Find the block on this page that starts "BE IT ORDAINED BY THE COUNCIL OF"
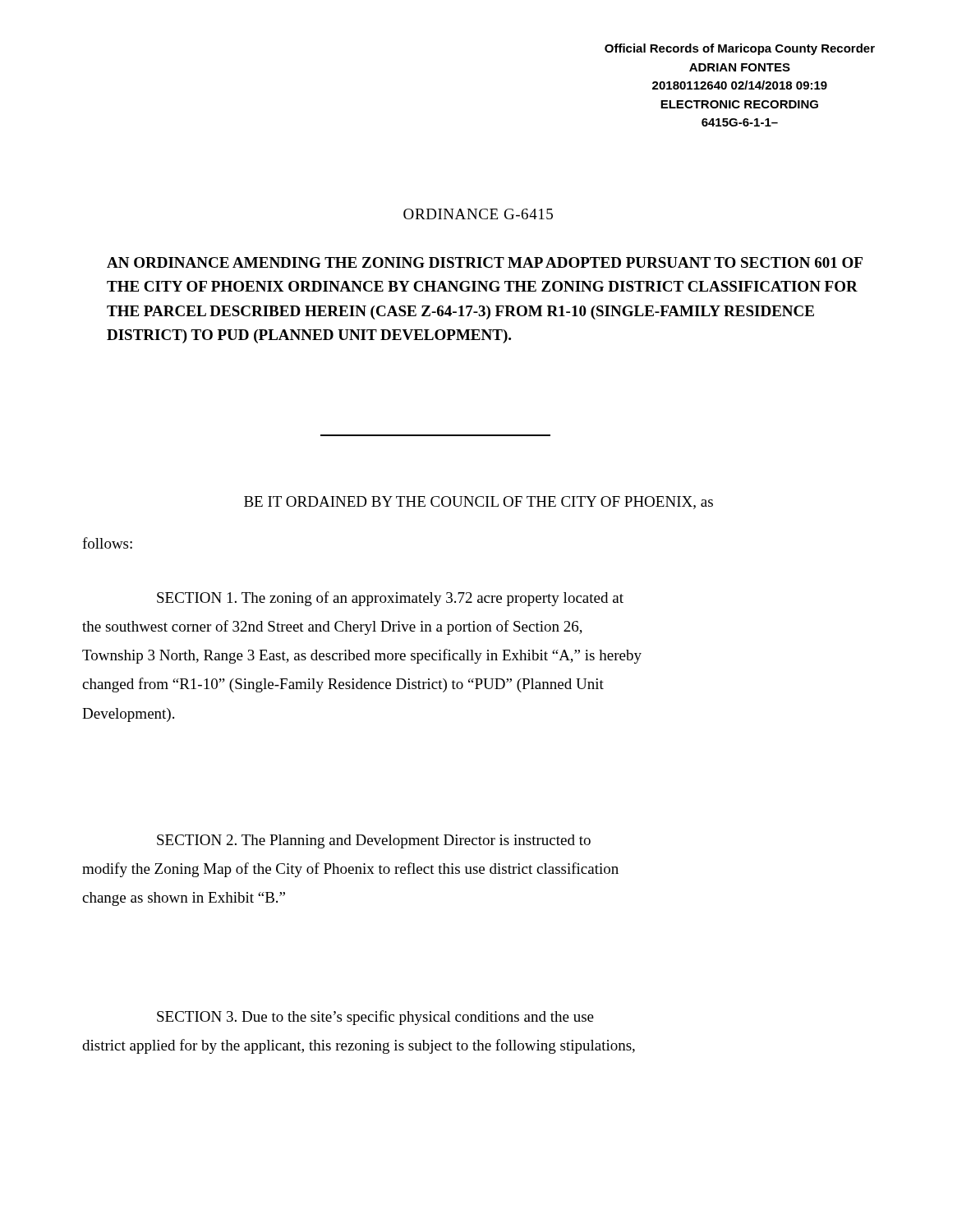This screenshot has width=957, height=1232. pos(478,501)
